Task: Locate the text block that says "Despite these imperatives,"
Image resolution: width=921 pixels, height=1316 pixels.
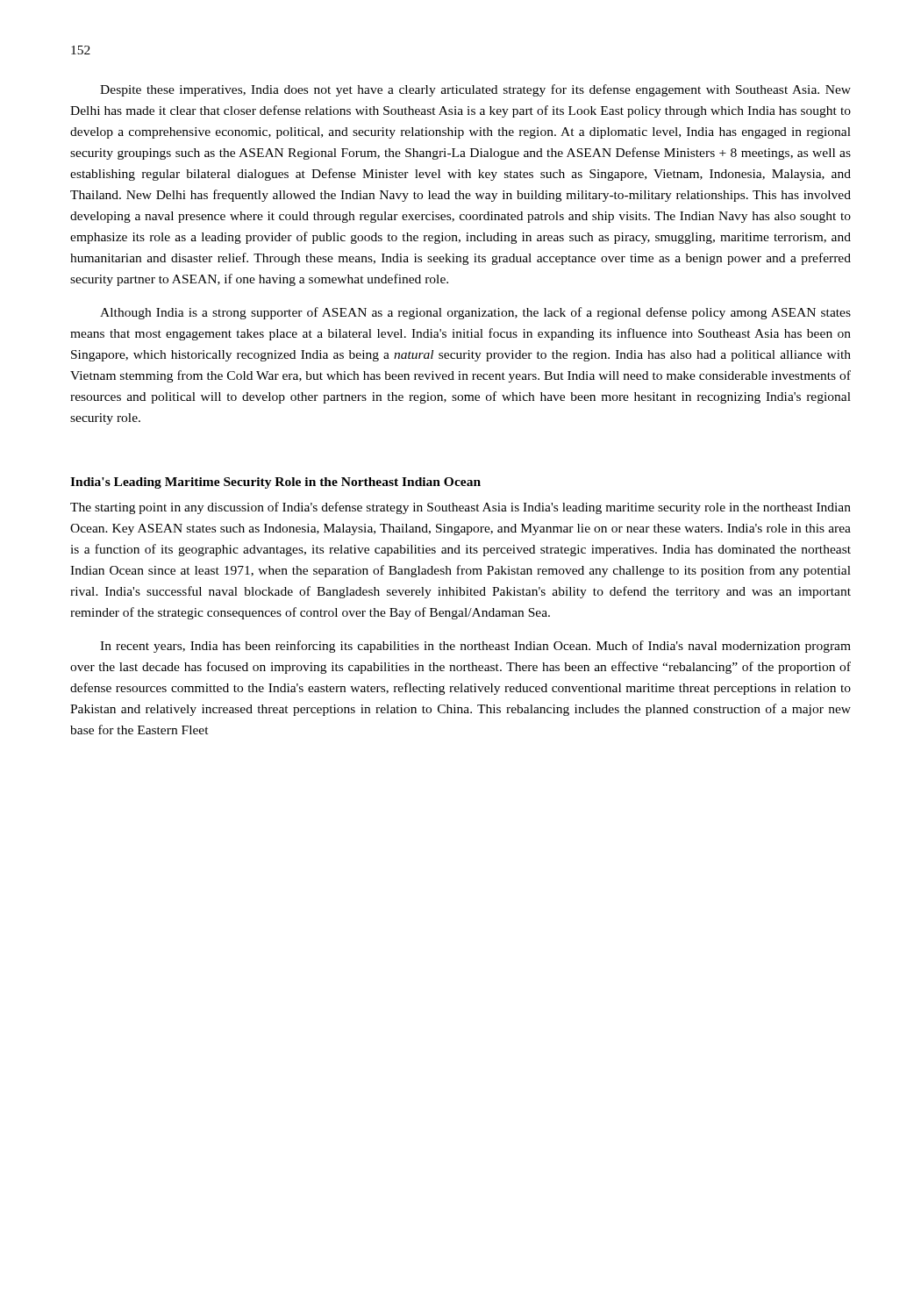Action: pos(460,184)
